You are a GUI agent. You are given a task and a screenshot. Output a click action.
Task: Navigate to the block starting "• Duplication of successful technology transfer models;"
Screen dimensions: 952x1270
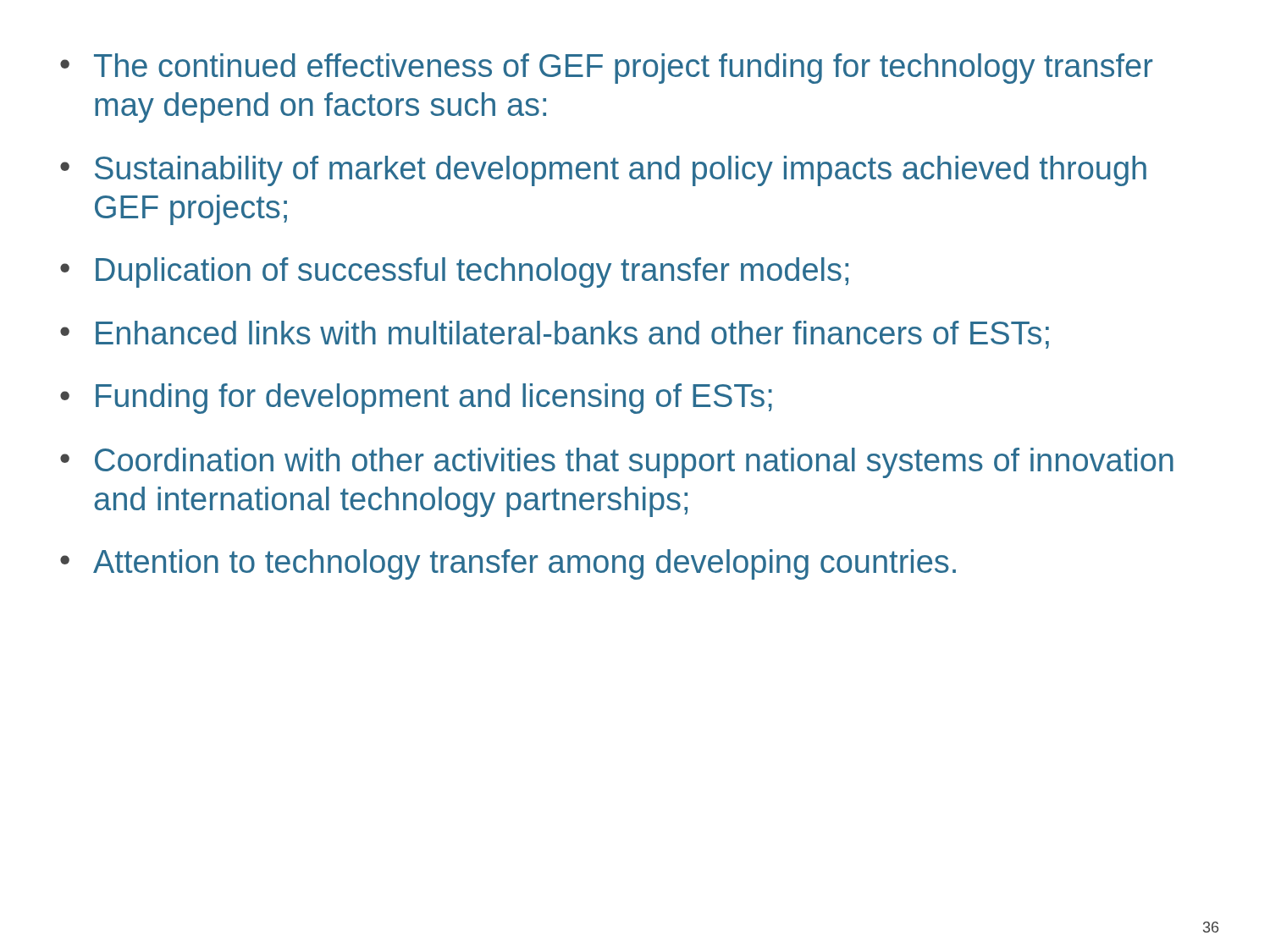point(635,270)
